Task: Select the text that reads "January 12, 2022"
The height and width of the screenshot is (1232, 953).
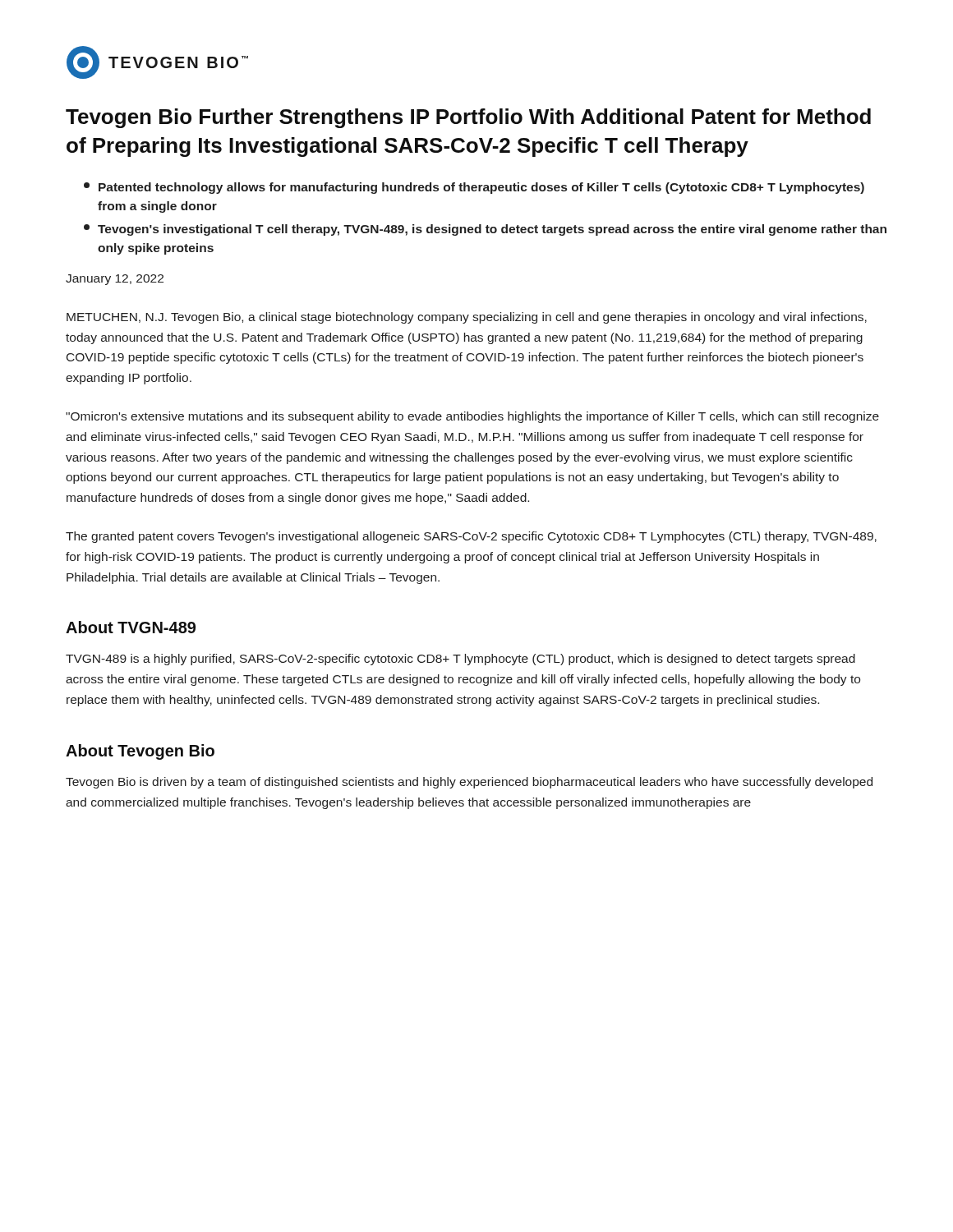Action: [x=115, y=278]
